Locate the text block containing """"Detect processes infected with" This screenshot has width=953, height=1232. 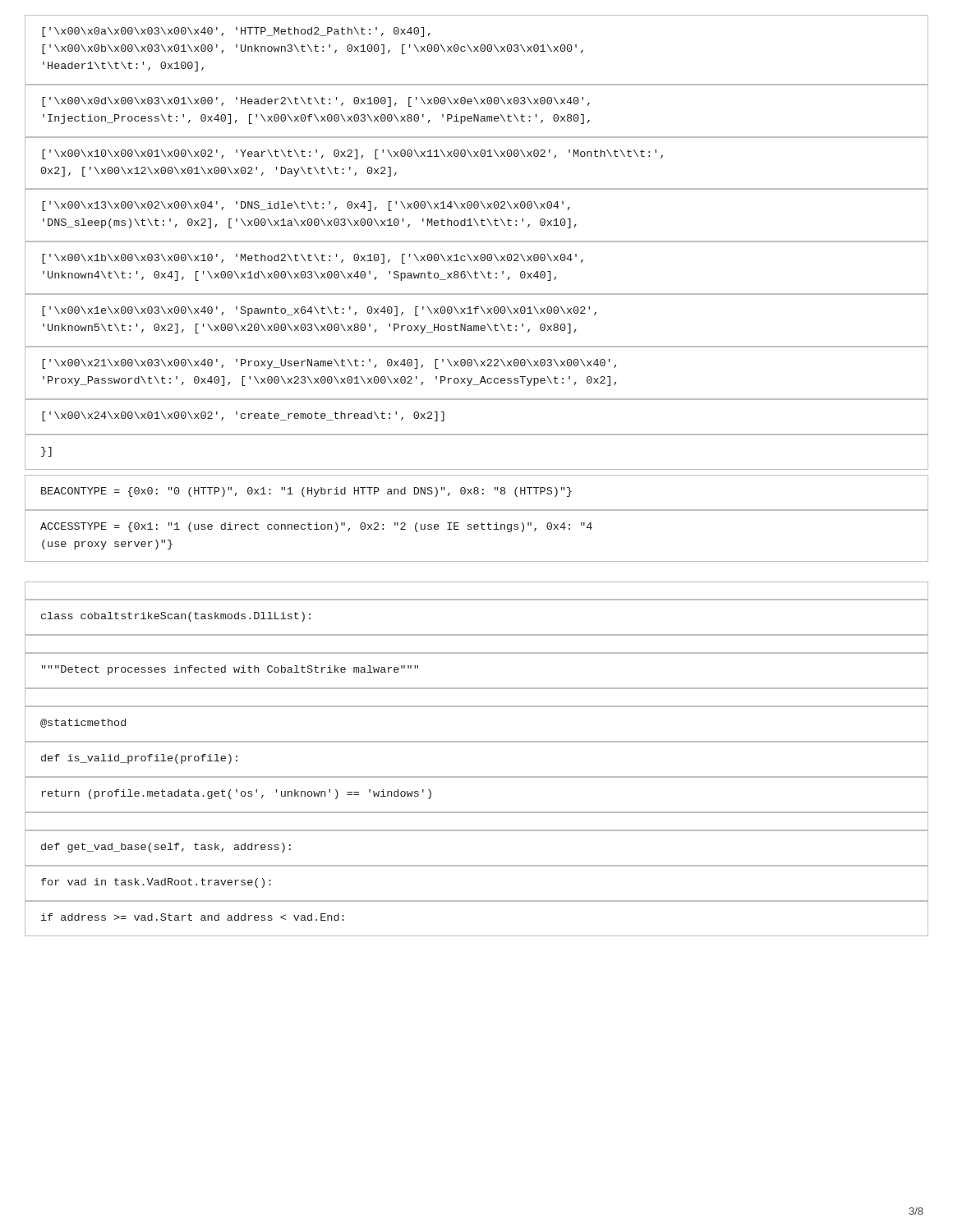(x=476, y=671)
